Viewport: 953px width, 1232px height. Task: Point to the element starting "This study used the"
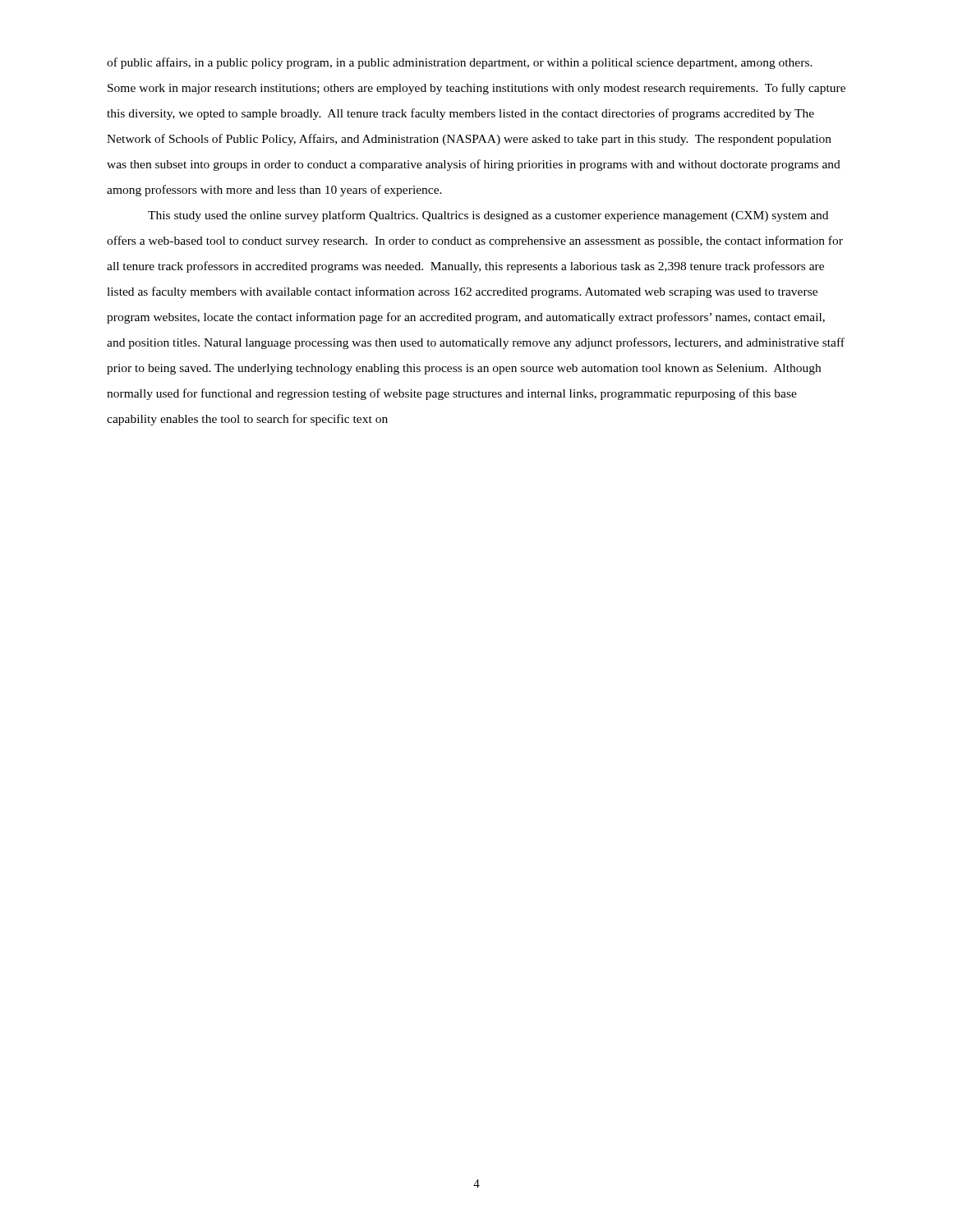(x=476, y=317)
